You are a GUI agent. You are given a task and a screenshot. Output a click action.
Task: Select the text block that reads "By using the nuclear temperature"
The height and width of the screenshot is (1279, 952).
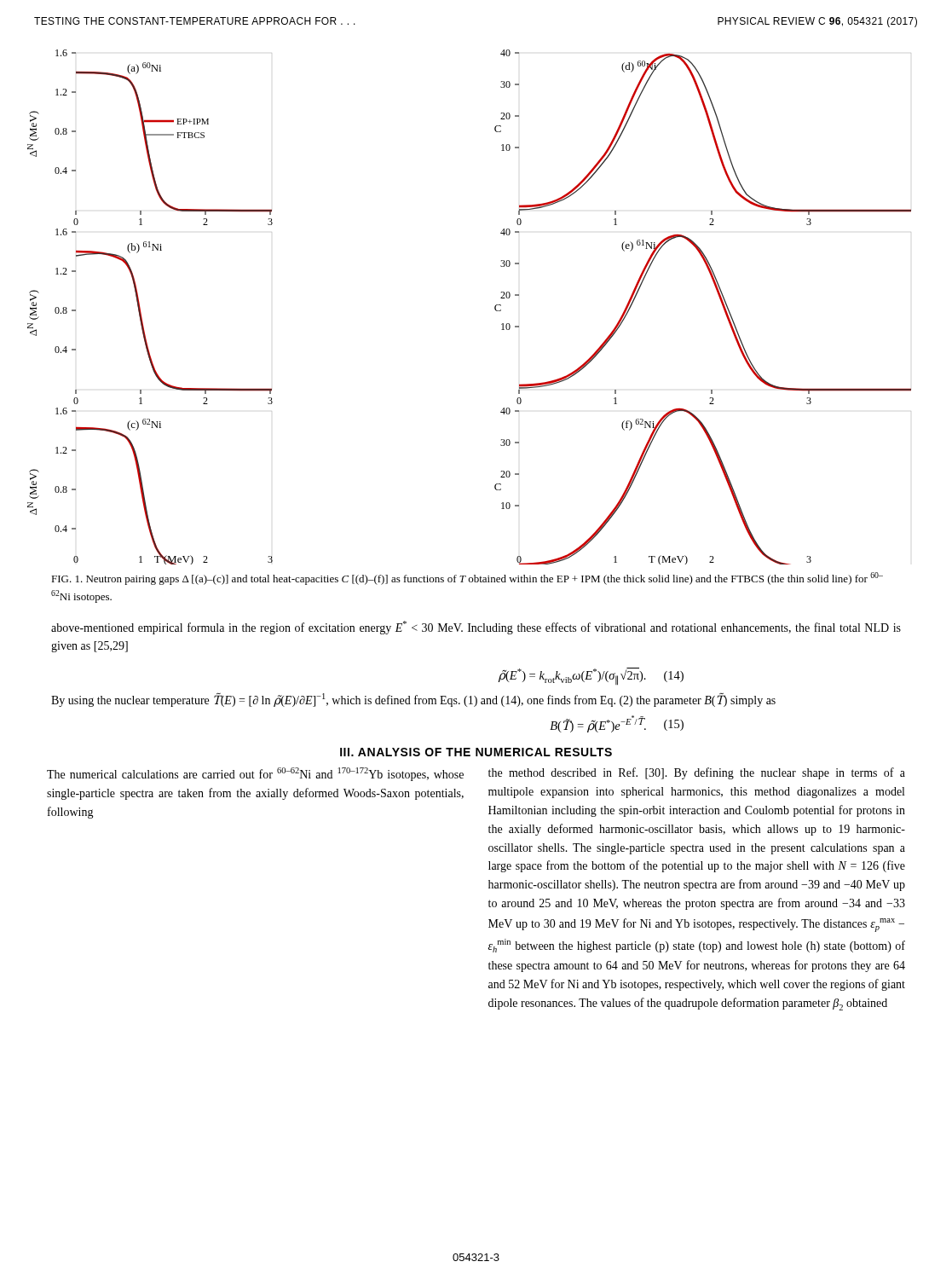click(x=476, y=700)
